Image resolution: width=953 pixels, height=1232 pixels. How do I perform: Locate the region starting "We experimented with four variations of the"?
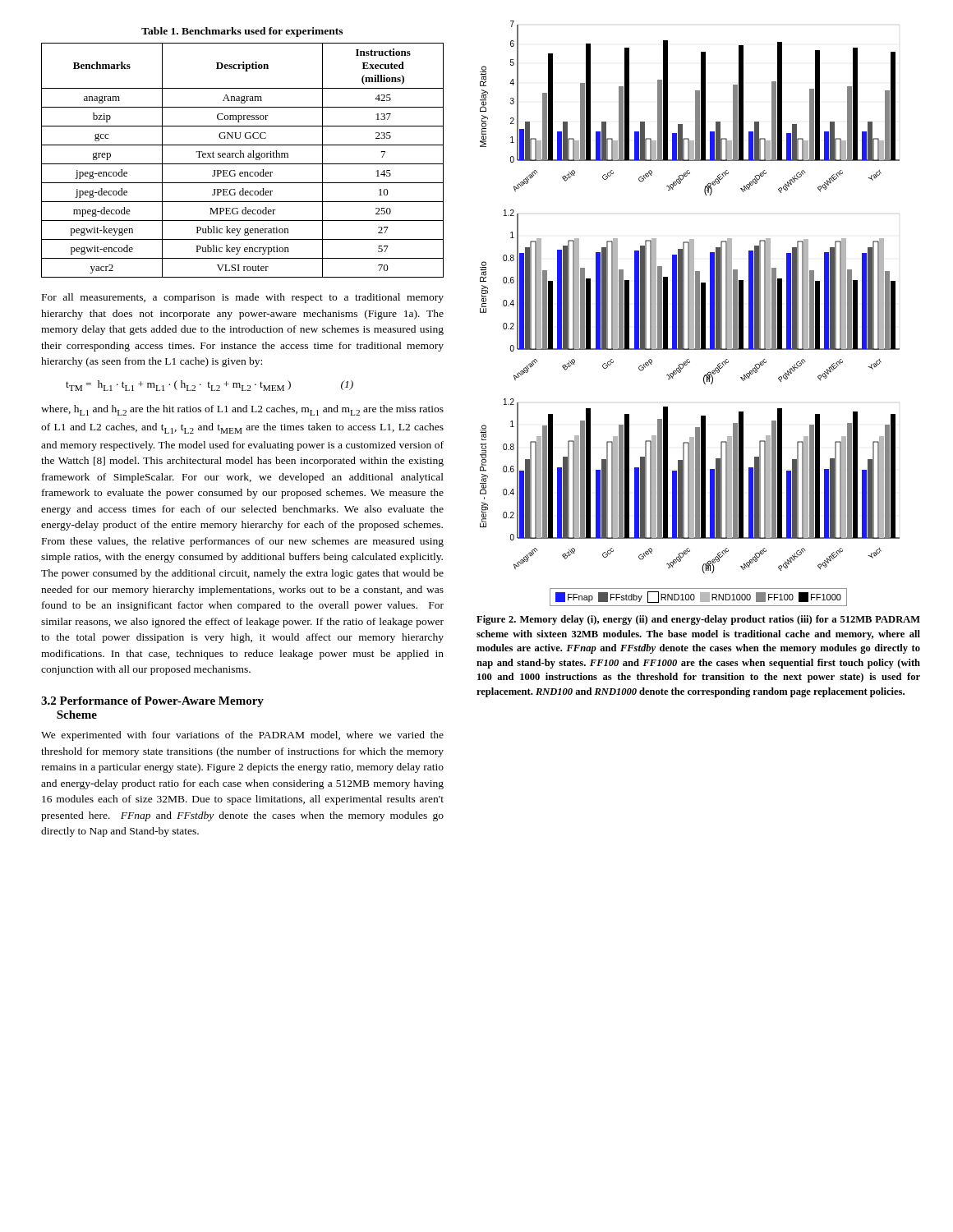click(242, 783)
